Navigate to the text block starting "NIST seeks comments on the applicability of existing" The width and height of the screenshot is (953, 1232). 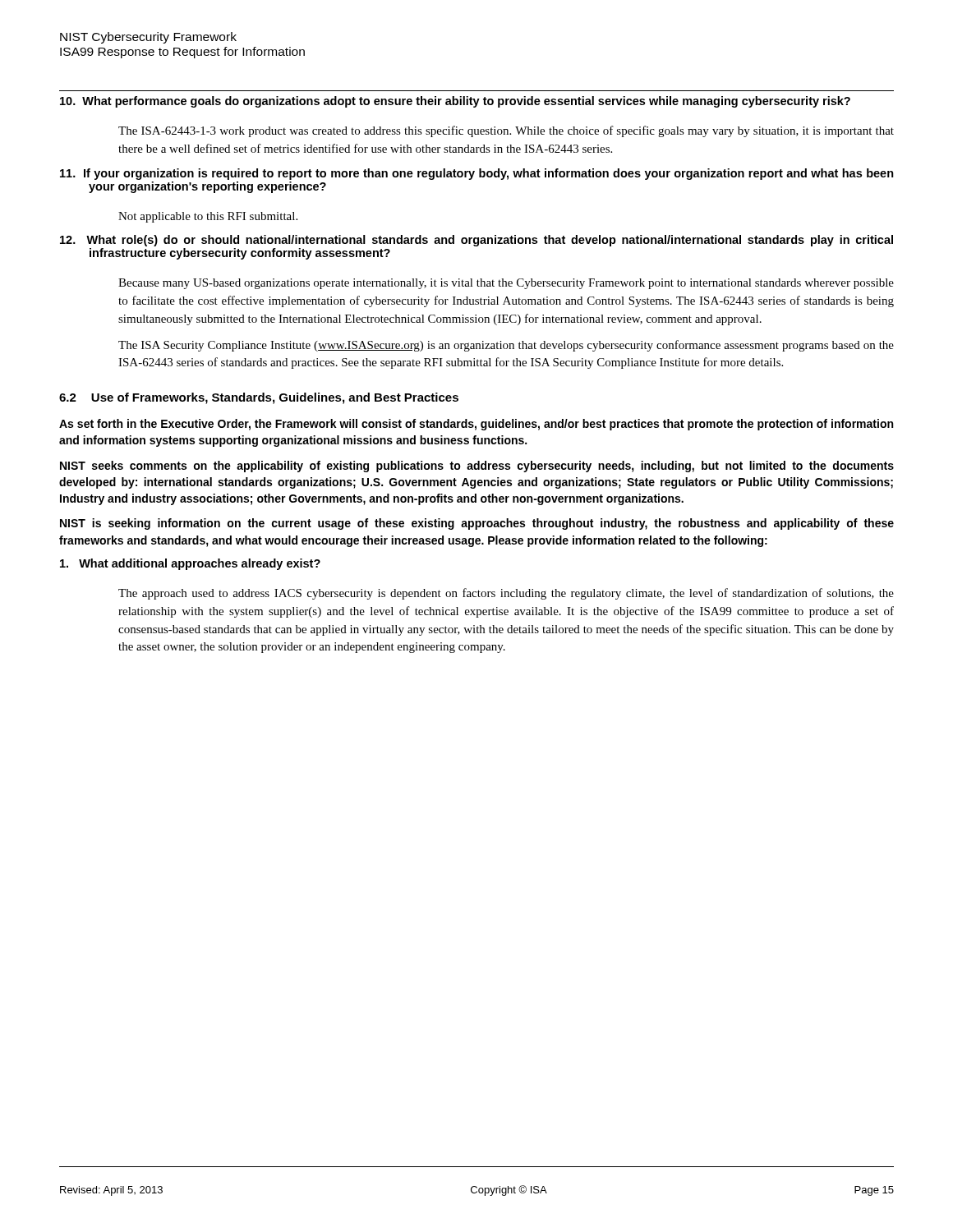tap(476, 482)
